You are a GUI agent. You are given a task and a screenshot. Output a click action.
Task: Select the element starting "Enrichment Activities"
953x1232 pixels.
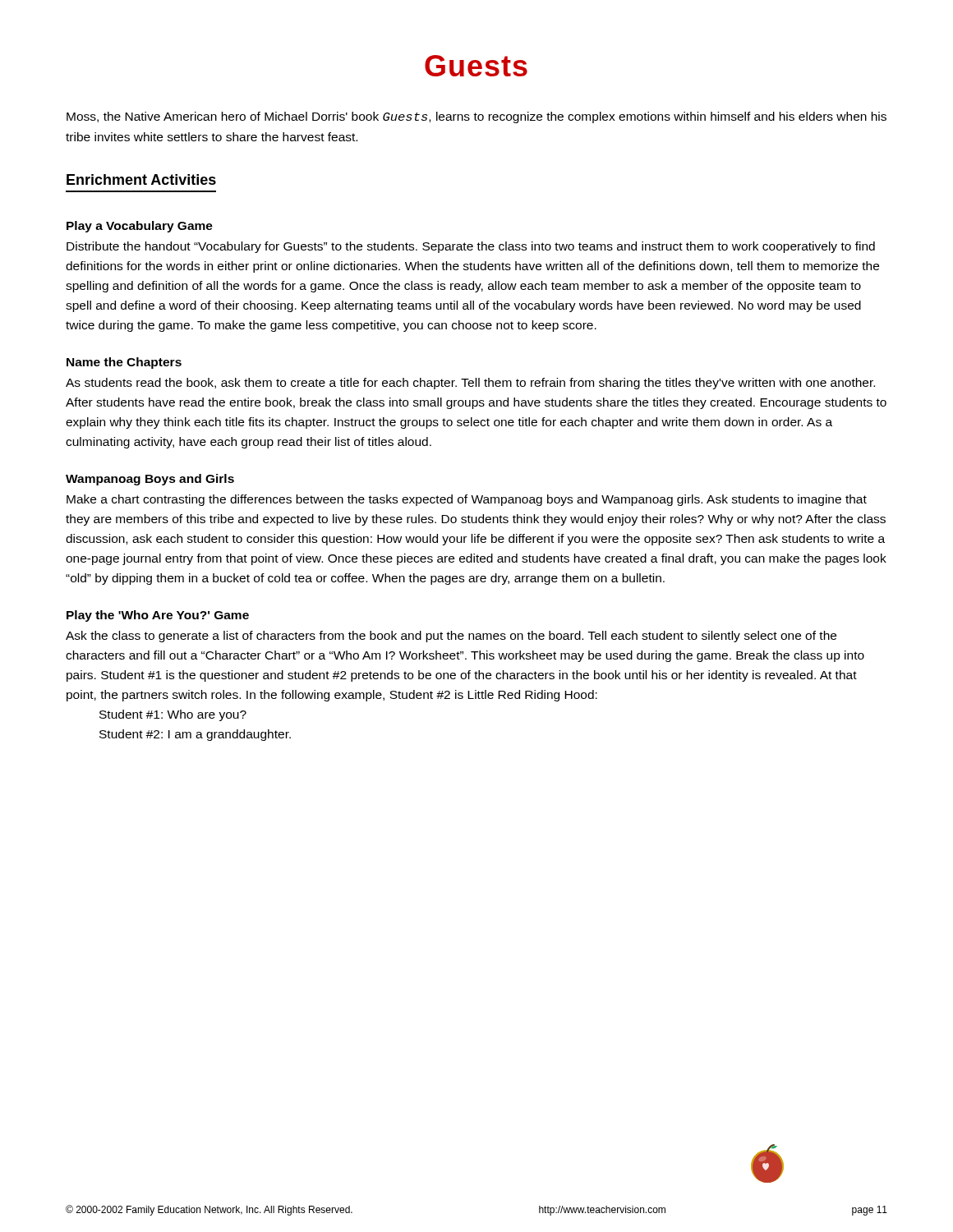(x=141, y=182)
